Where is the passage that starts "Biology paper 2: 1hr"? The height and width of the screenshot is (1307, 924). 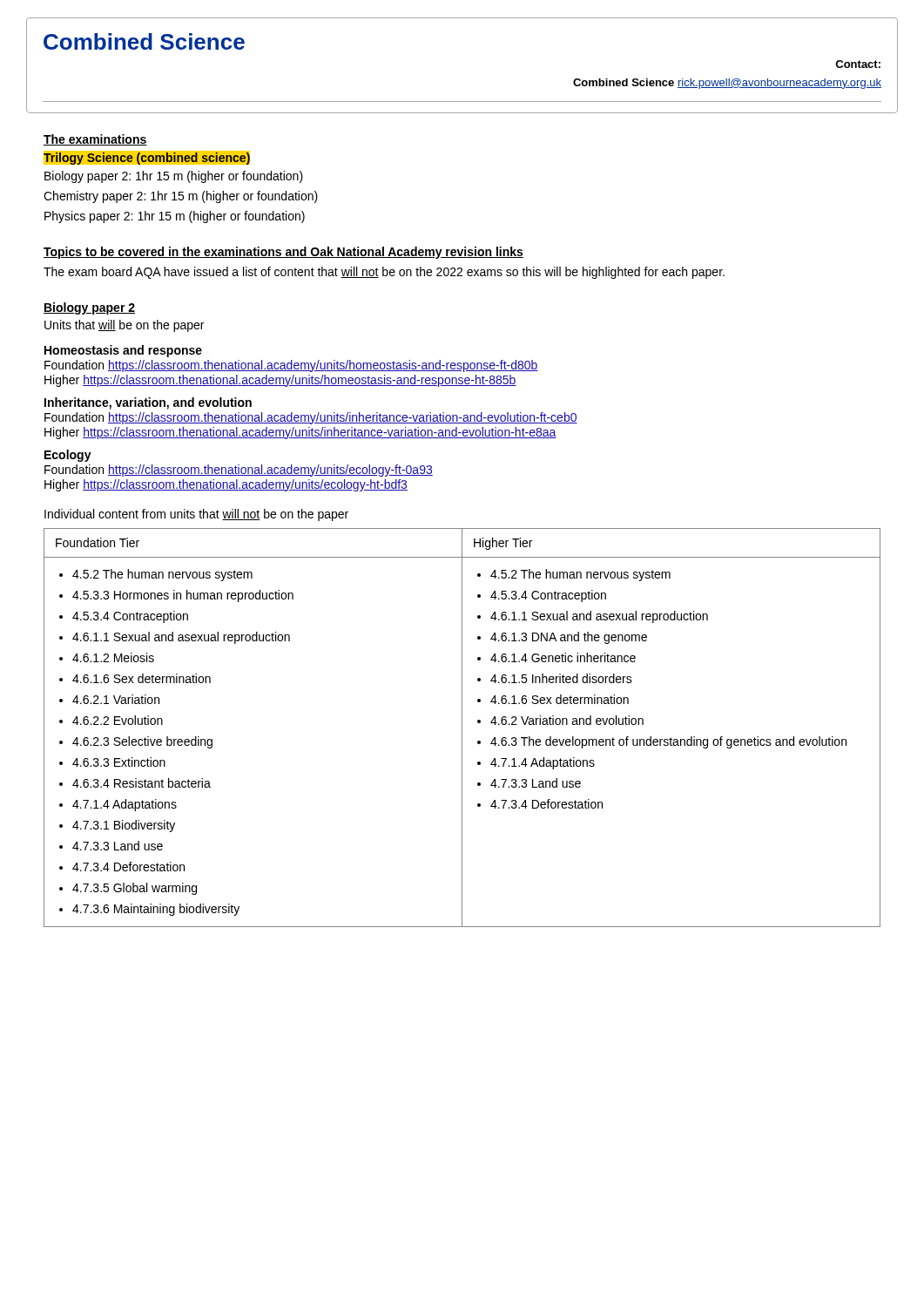[173, 176]
